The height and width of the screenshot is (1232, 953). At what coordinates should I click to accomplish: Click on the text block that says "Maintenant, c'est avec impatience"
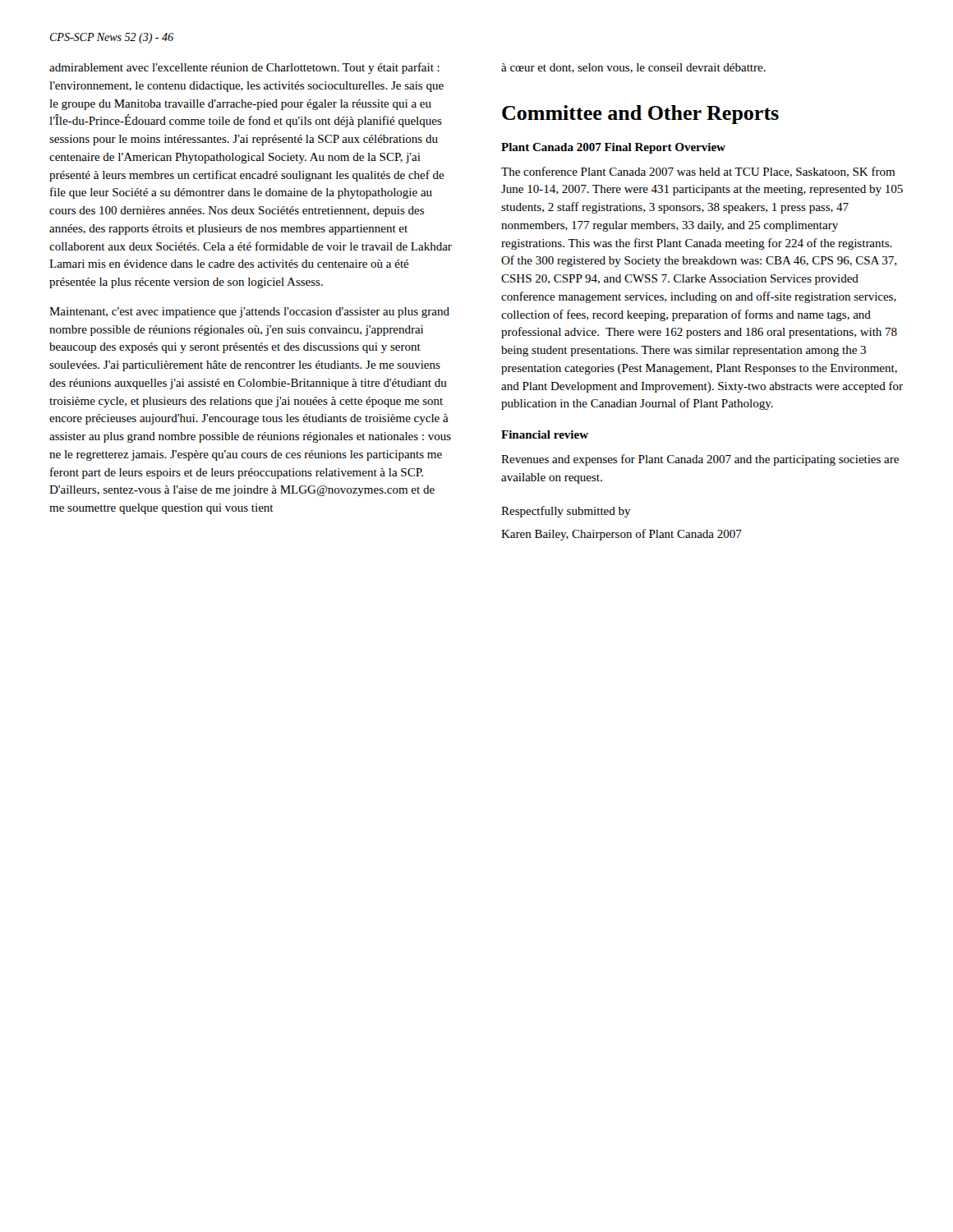click(x=250, y=409)
